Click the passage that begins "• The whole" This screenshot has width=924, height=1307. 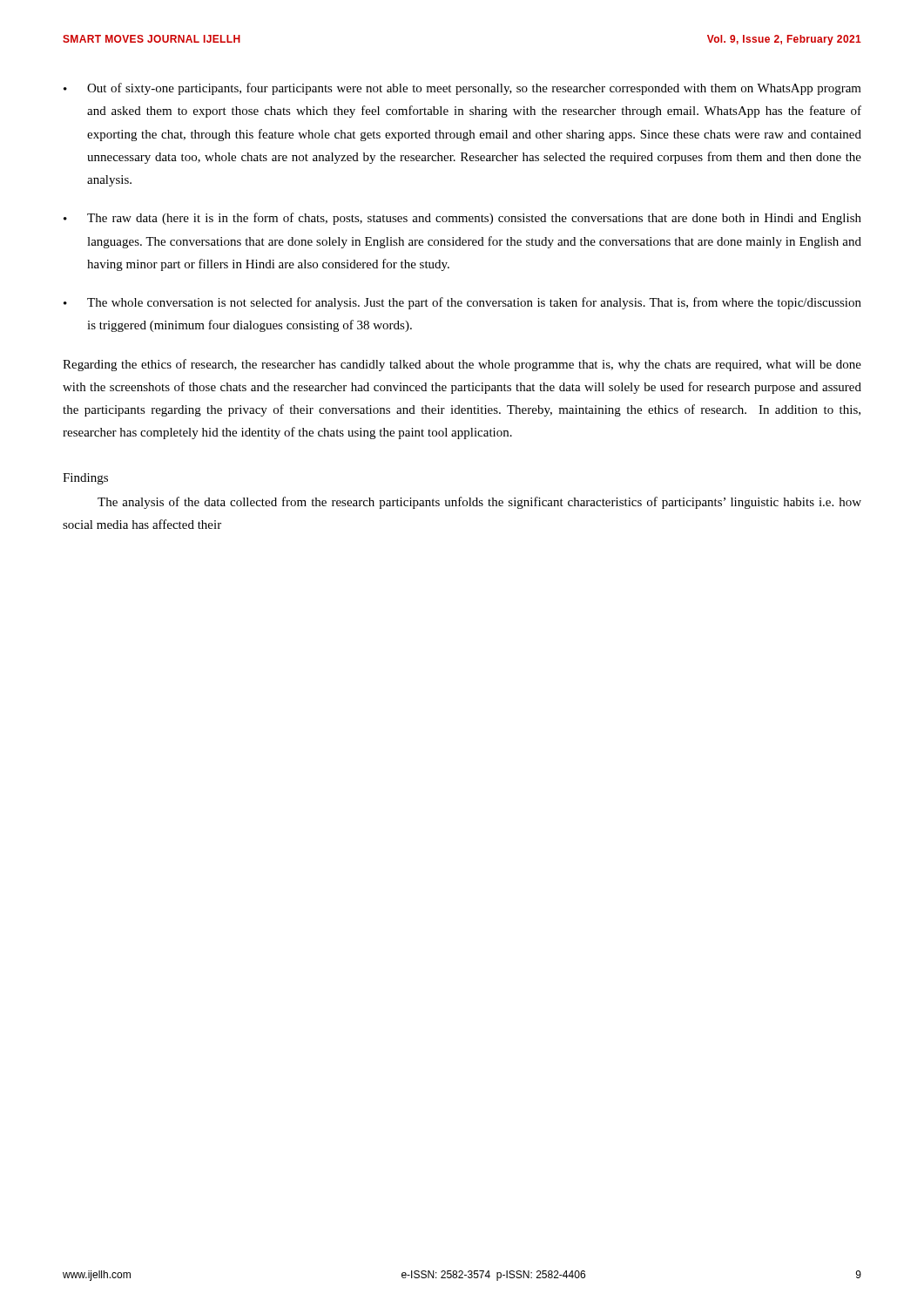point(462,314)
